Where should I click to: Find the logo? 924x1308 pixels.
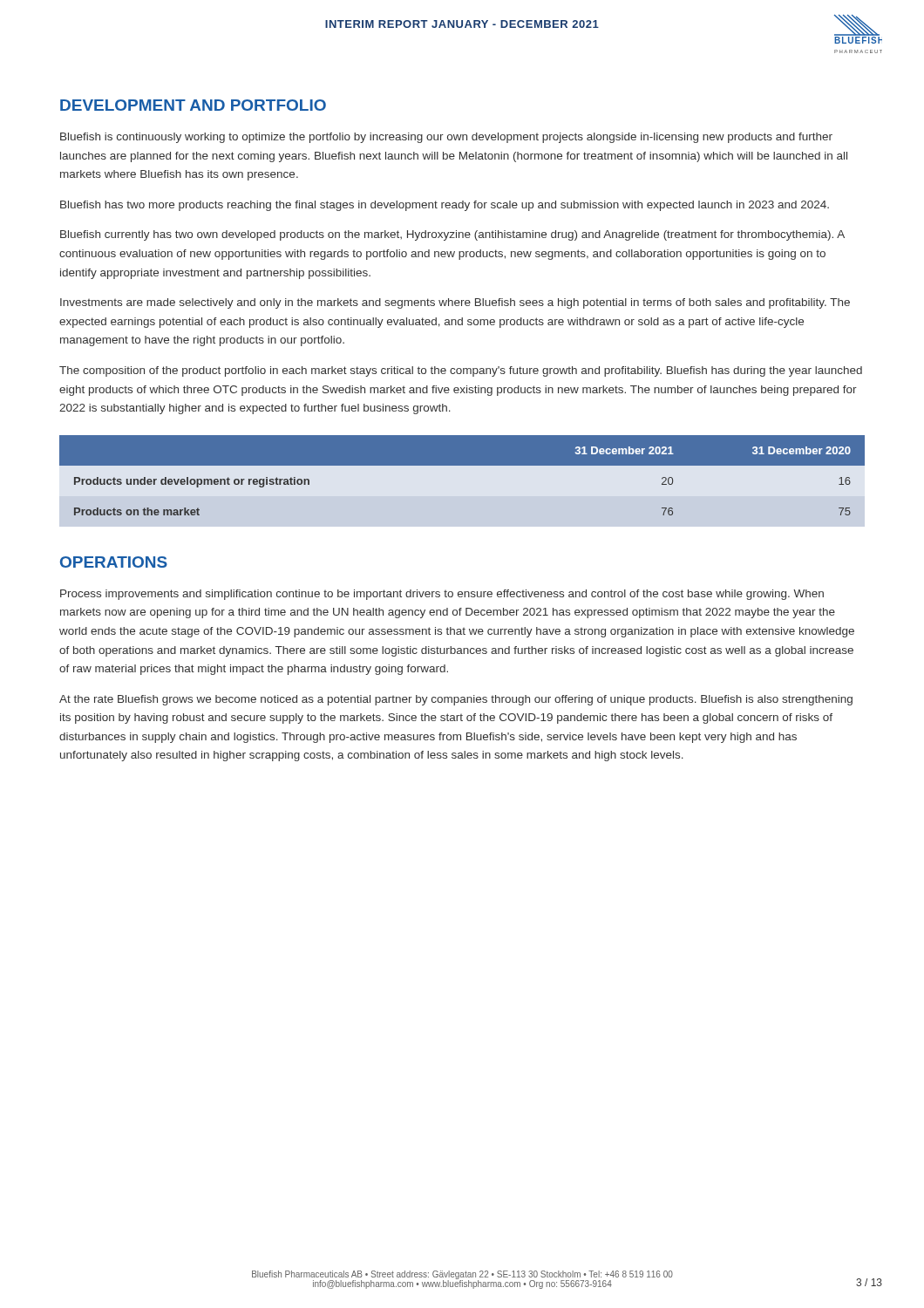[x=834, y=36]
